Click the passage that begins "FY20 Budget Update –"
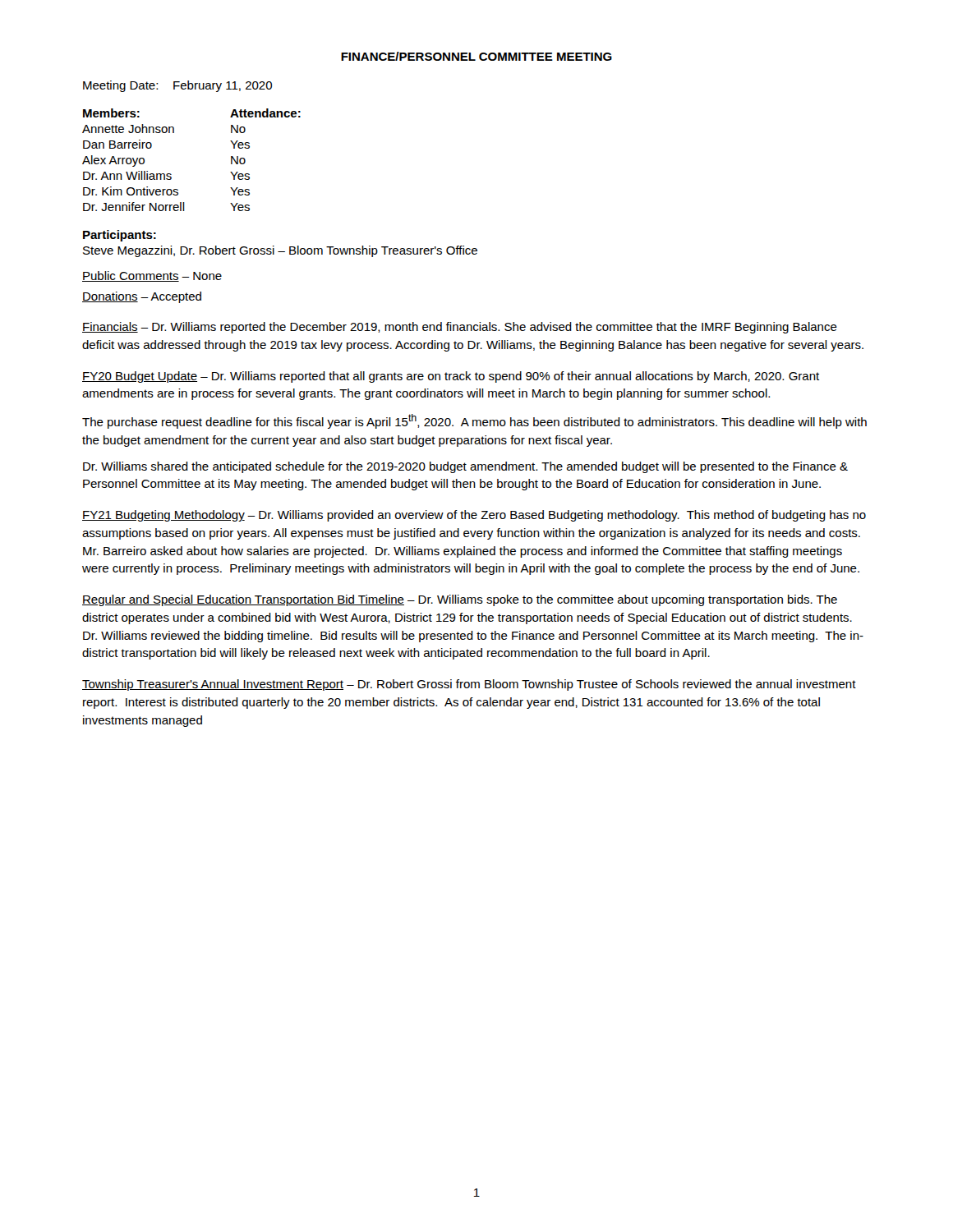Screen dimensions: 1232x953 451,384
